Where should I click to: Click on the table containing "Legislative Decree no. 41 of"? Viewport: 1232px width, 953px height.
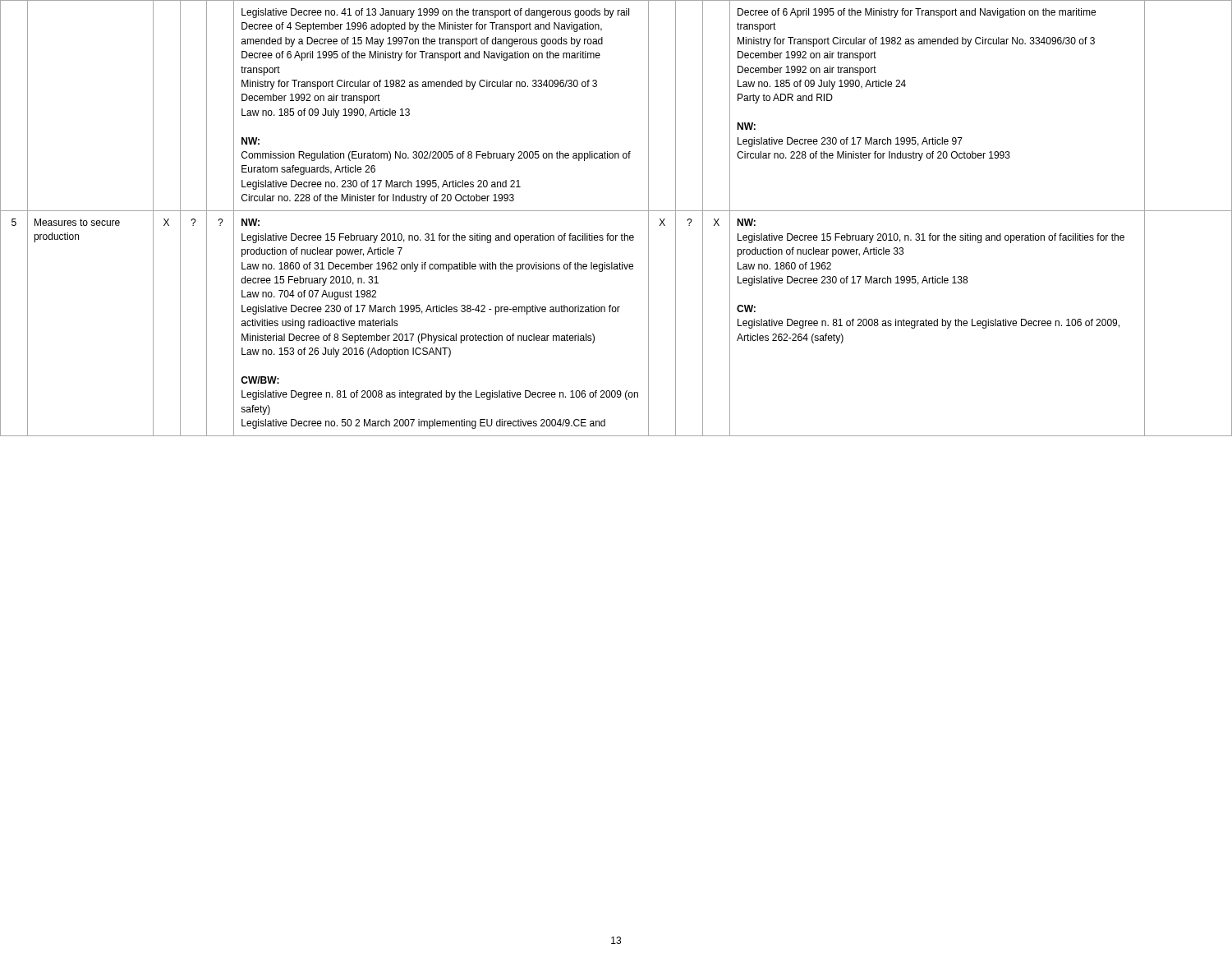tap(616, 460)
